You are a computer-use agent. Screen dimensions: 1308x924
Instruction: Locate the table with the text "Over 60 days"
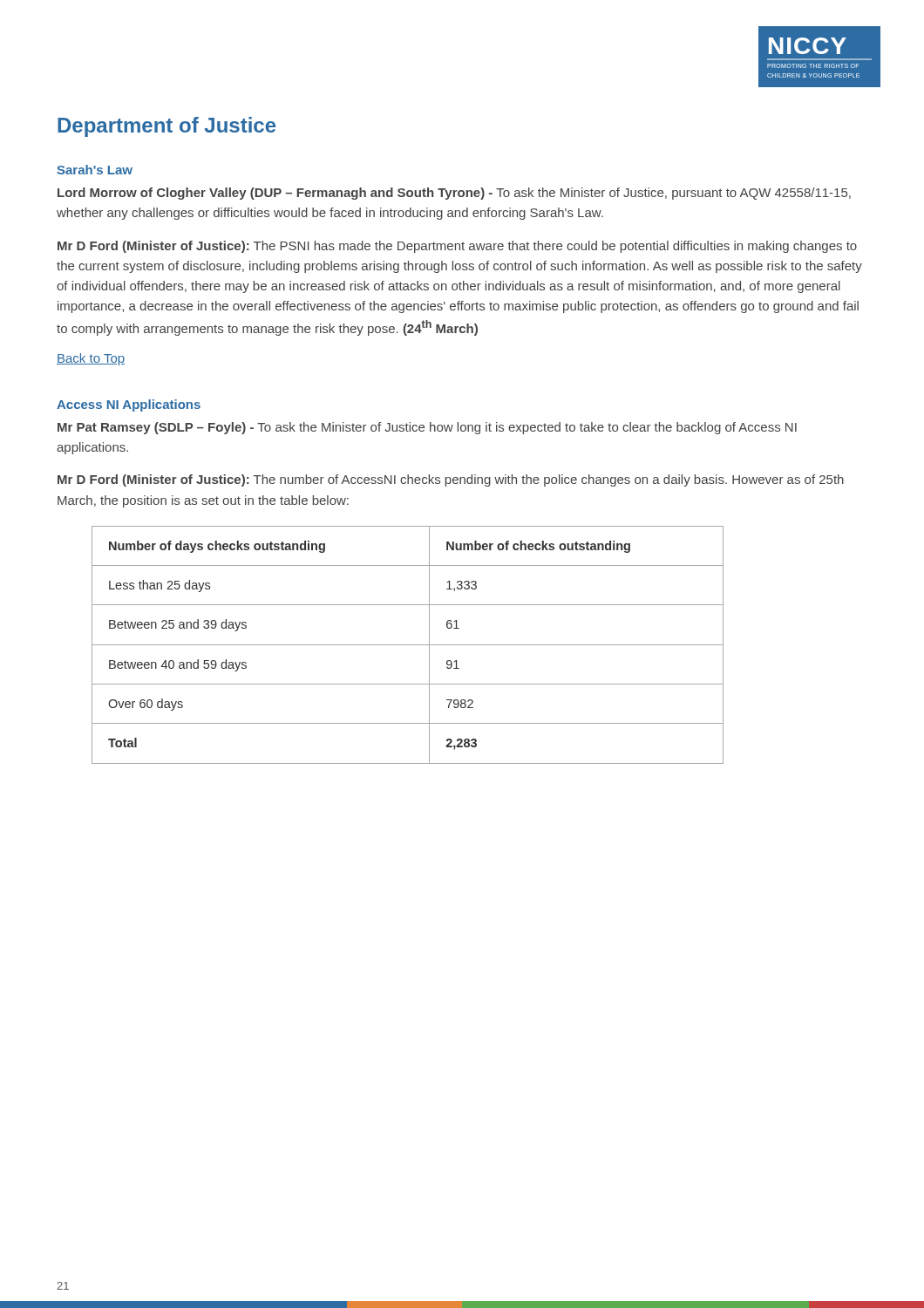[x=462, y=645]
